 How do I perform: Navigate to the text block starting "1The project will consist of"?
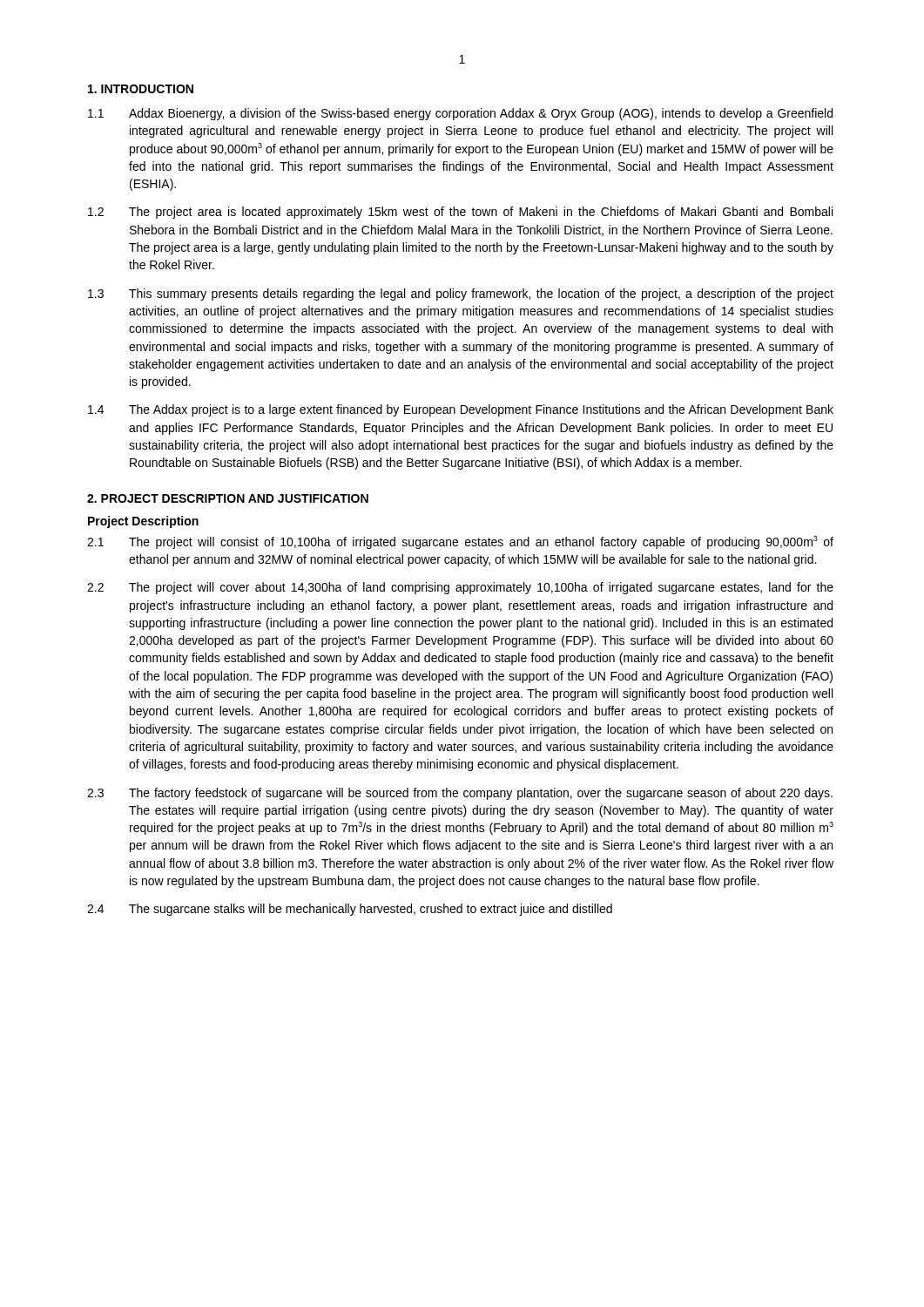coord(460,551)
